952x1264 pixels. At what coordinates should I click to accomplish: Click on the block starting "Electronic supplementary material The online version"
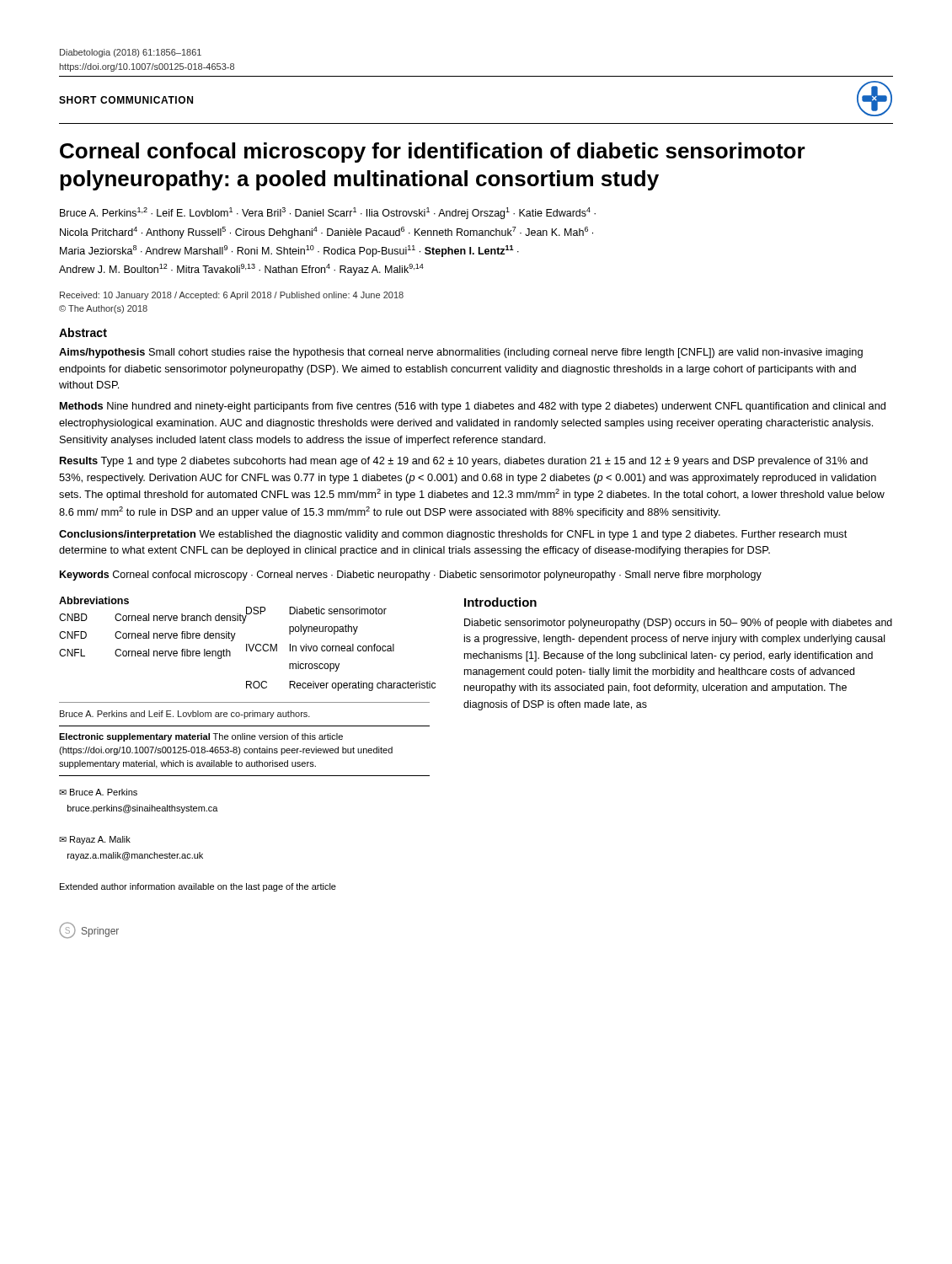(226, 750)
